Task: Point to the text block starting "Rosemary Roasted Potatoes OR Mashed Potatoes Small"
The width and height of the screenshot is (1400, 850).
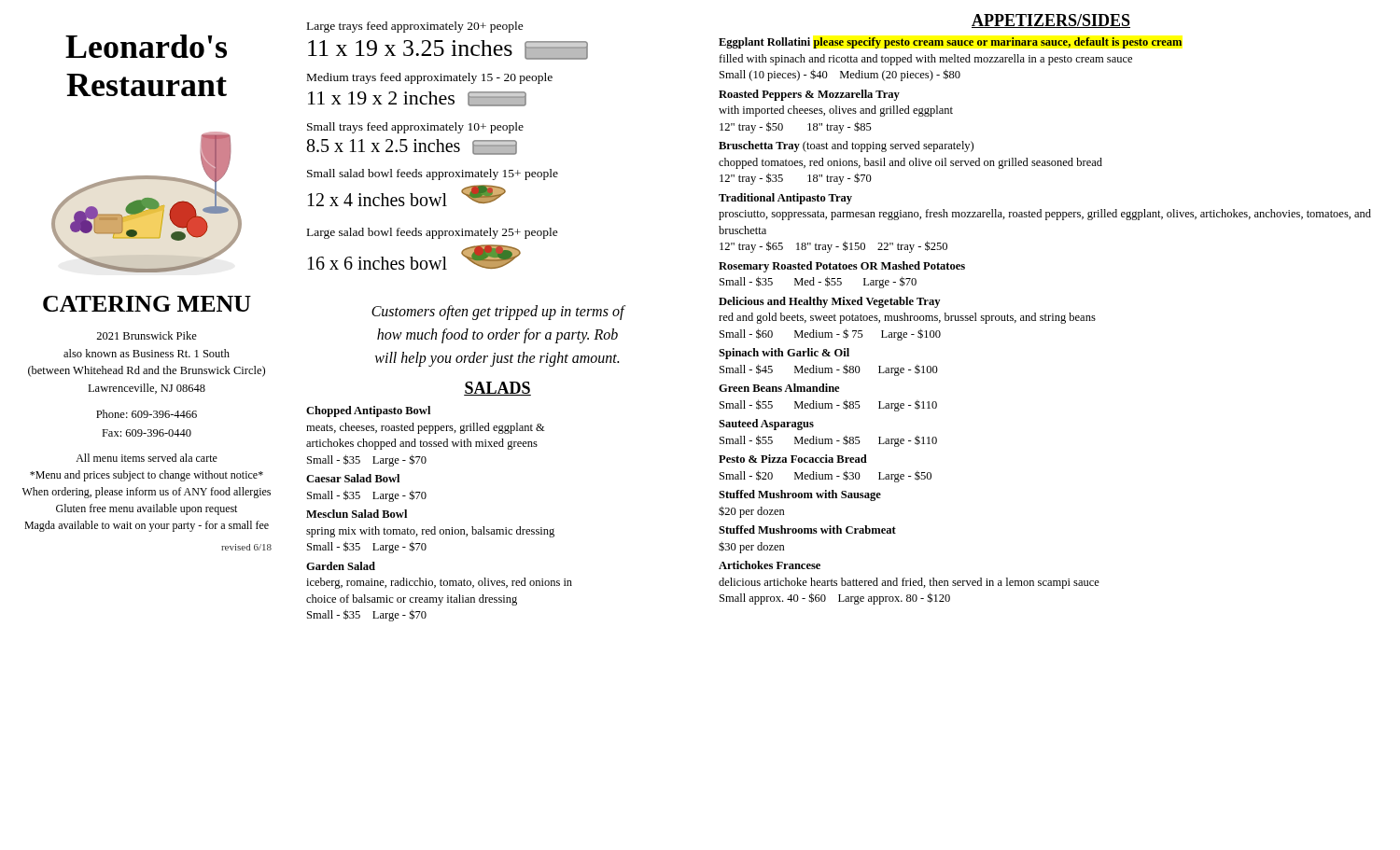Action: point(842,274)
